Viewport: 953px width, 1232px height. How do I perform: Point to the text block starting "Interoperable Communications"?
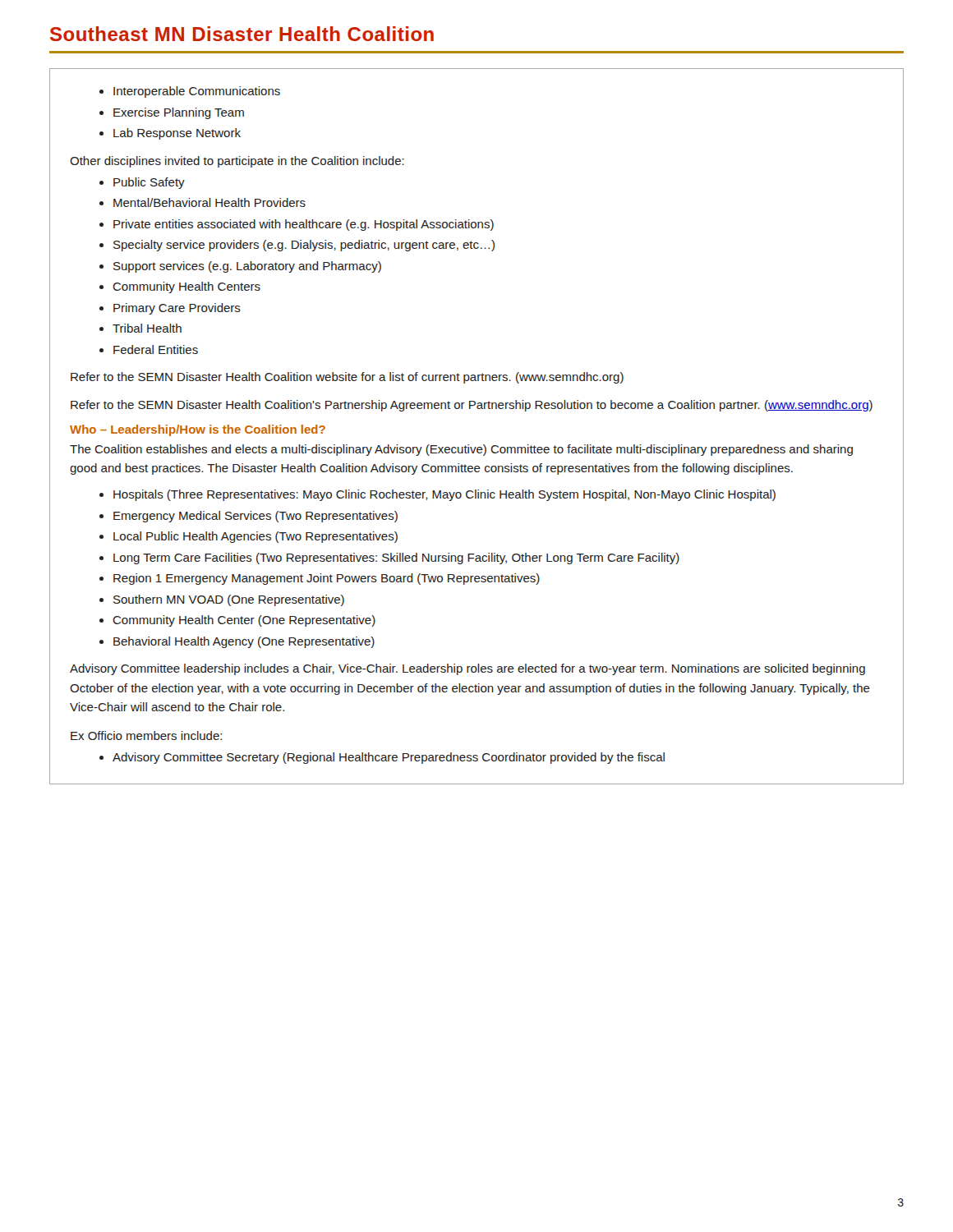tap(190, 92)
